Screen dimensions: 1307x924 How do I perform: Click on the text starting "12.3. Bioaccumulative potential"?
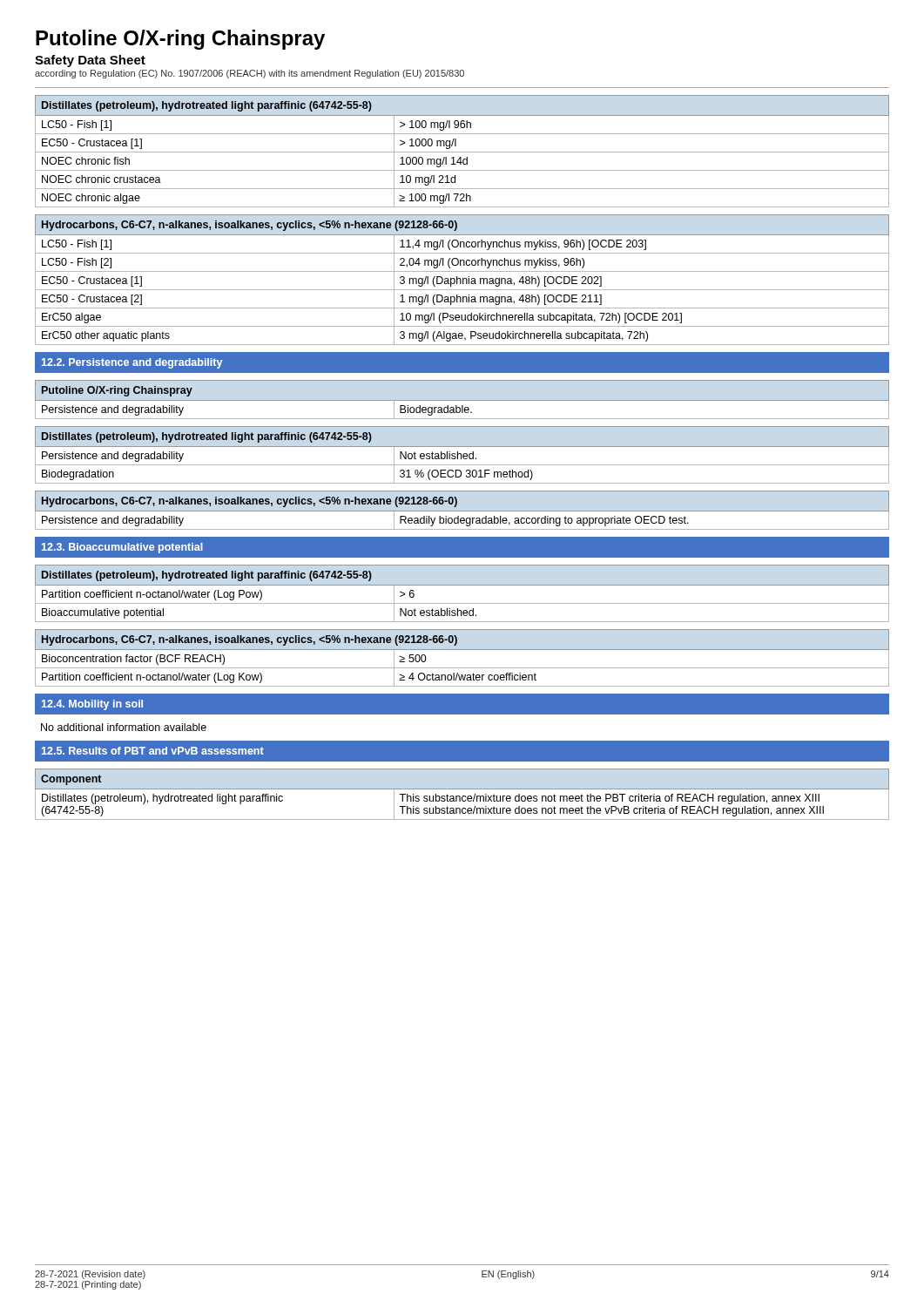click(462, 547)
